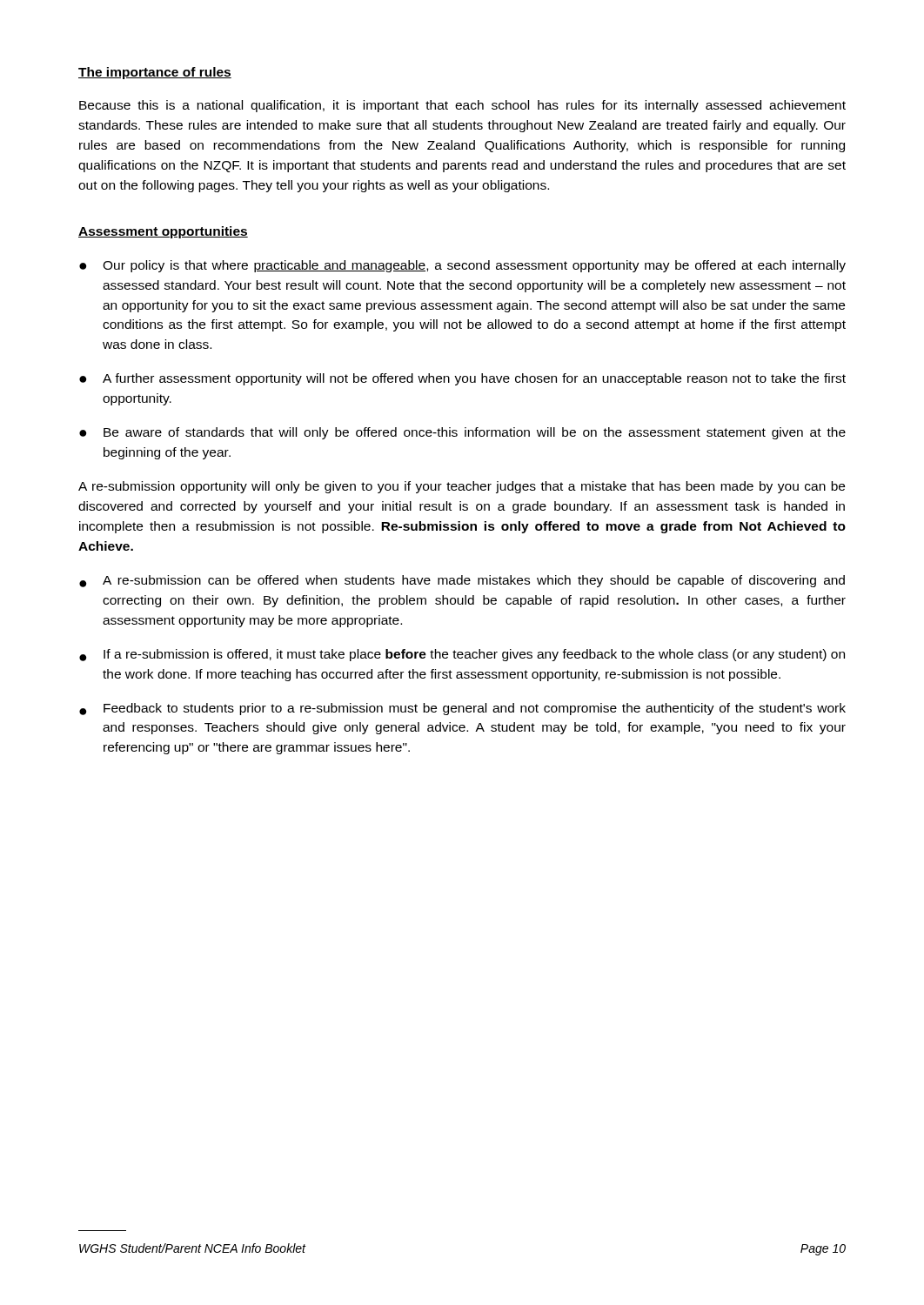Select the passage starting "Because this is a national qualification, it"
The height and width of the screenshot is (1305, 924).
click(462, 145)
